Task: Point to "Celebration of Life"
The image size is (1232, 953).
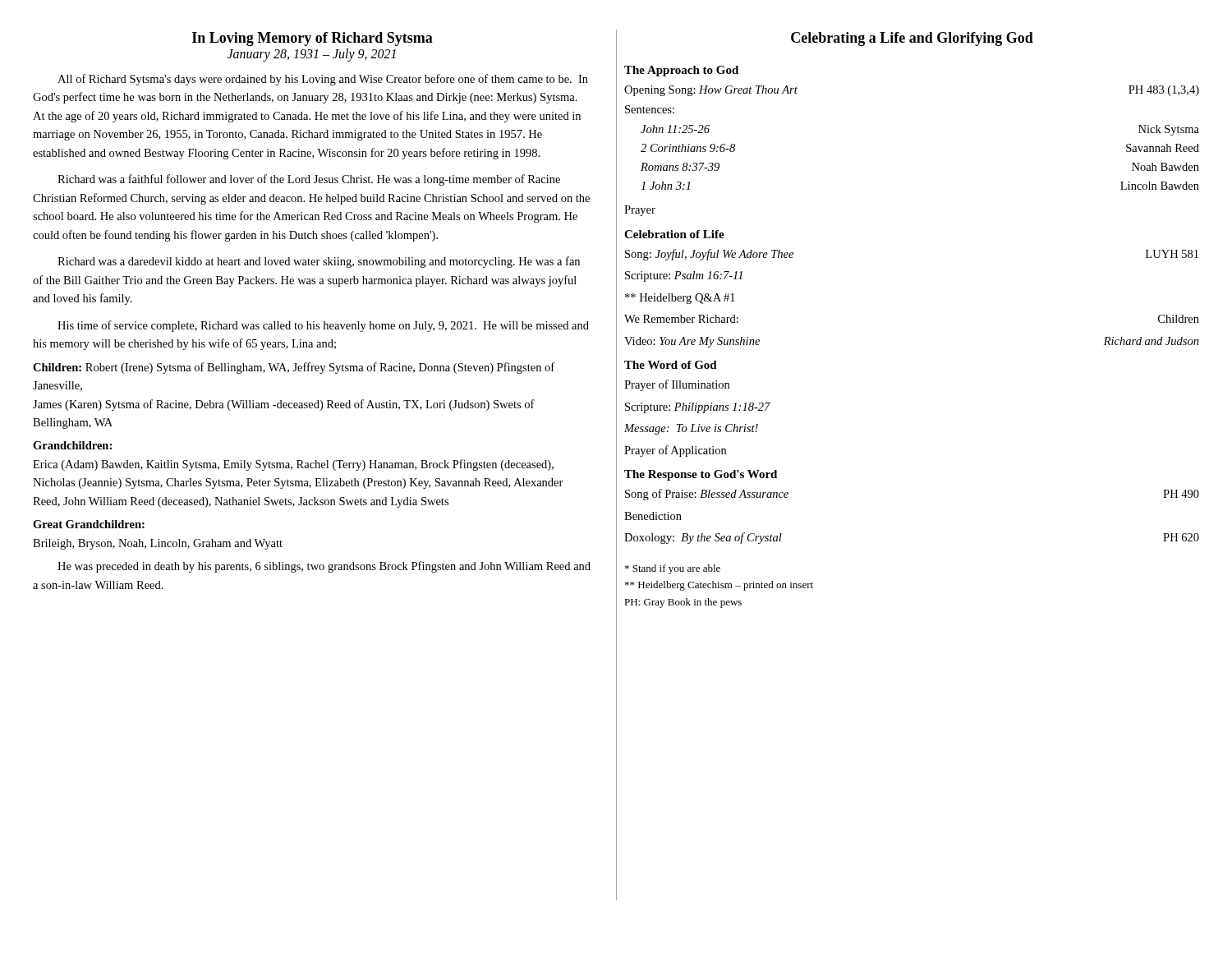Action: (674, 234)
